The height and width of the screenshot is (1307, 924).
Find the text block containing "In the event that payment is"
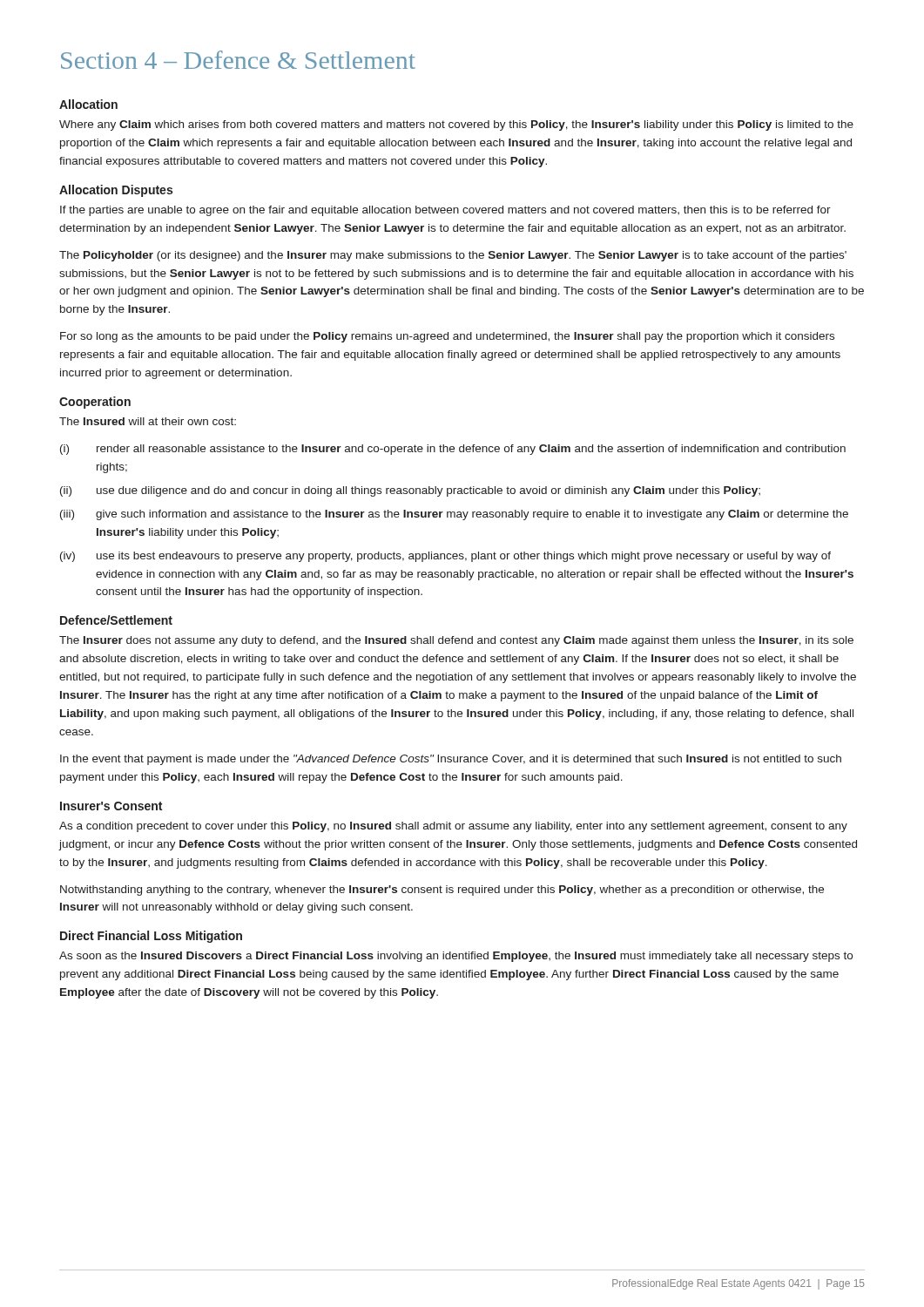pos(451,768)
